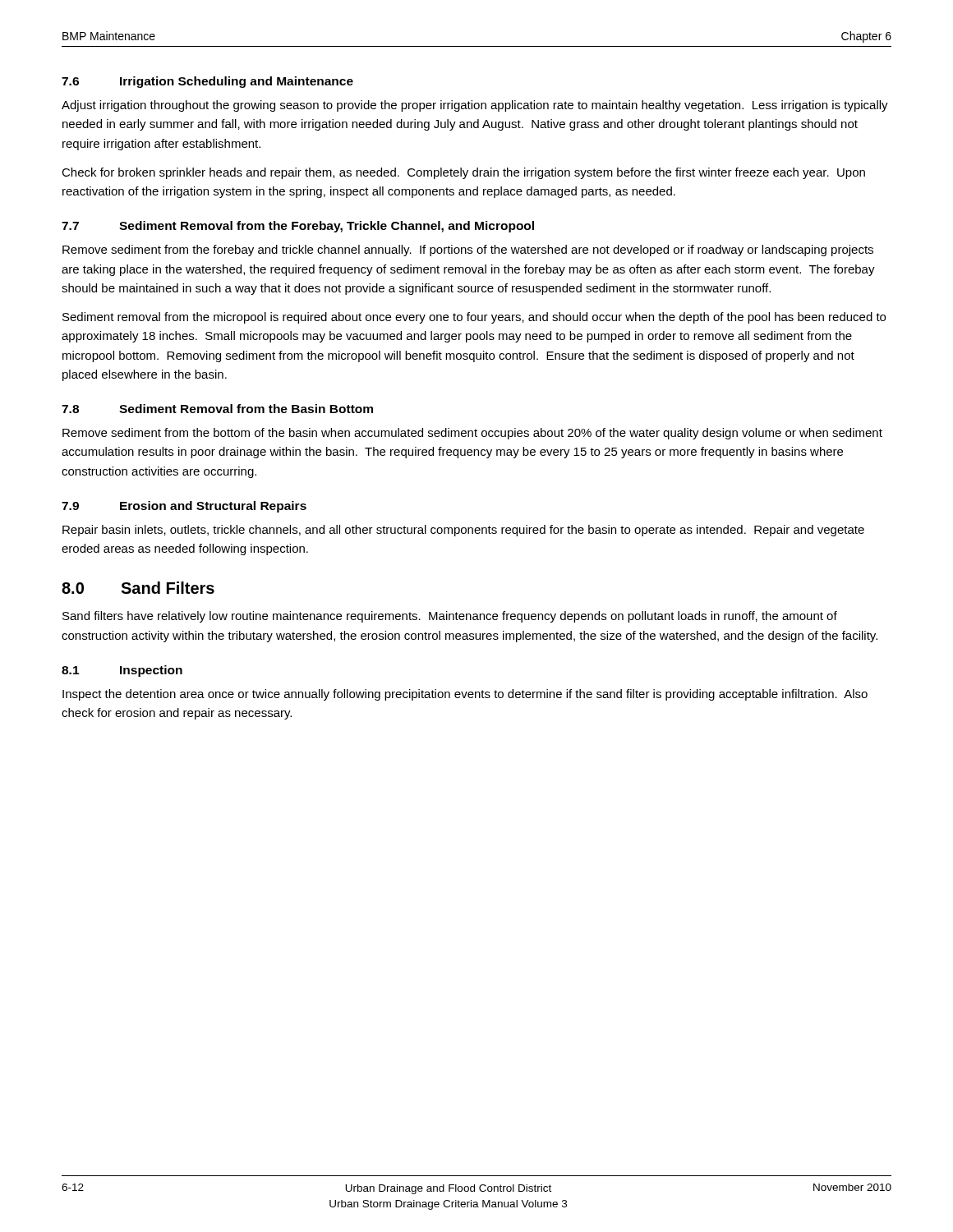Find the element starting "Repair basin inlets, outlets,"
The height and width of the screenshot is (1232, 953).
click(463, 539)
